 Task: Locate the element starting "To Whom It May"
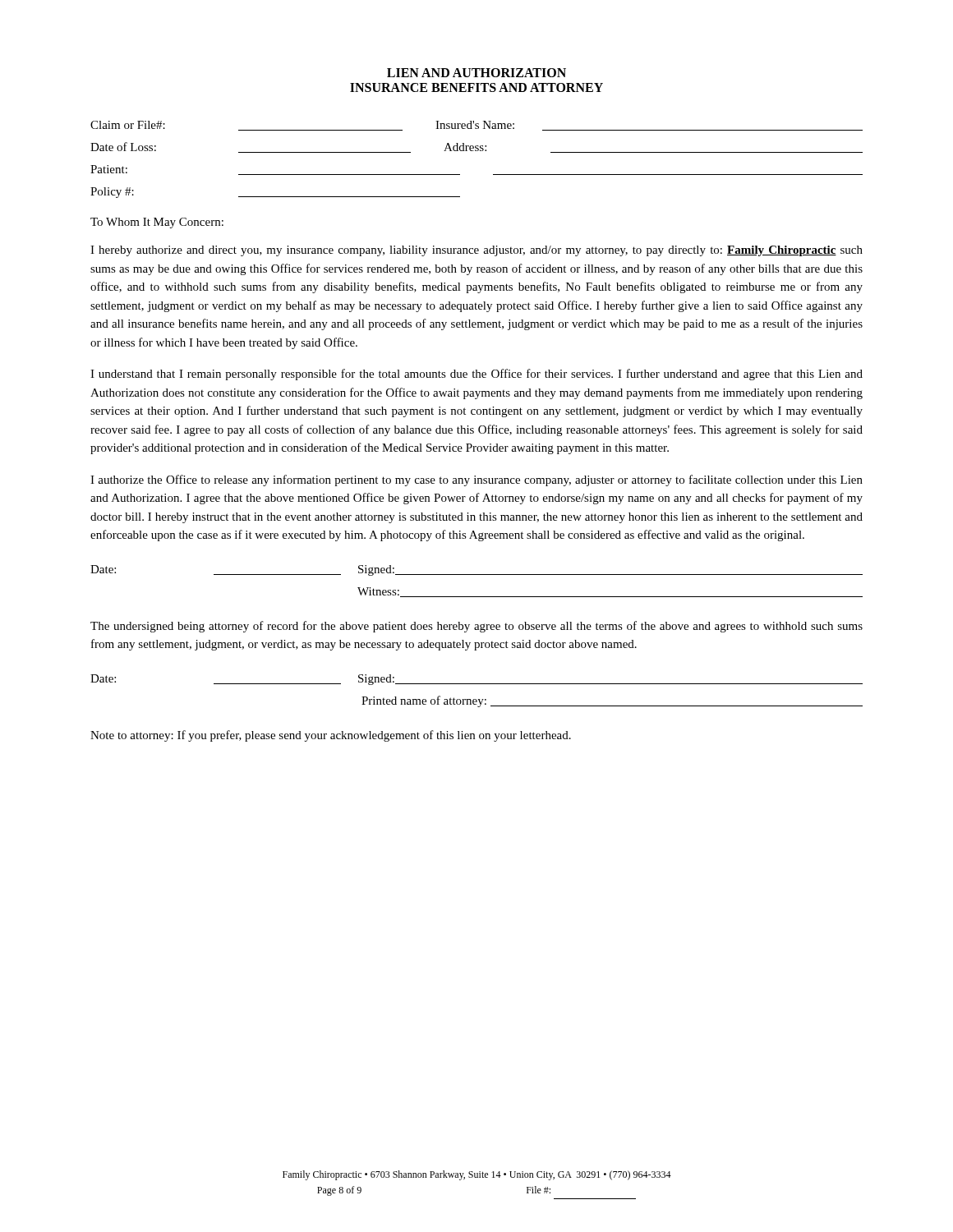point(157,223)
